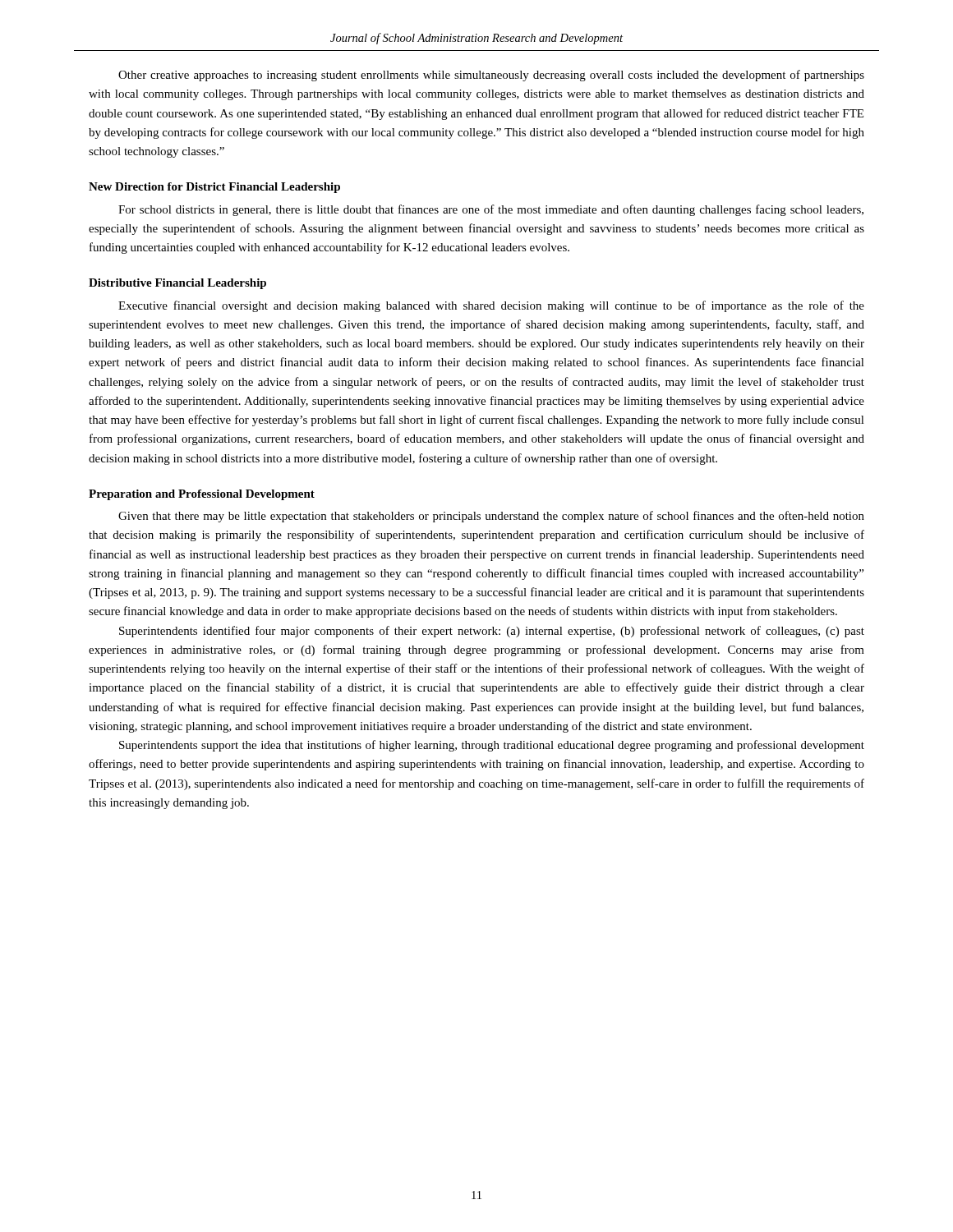This screenshot has height=1232, width=953.
Task: Locate the block of text that opens with "Superintendents support the idea that"
Action: (476, 774)
